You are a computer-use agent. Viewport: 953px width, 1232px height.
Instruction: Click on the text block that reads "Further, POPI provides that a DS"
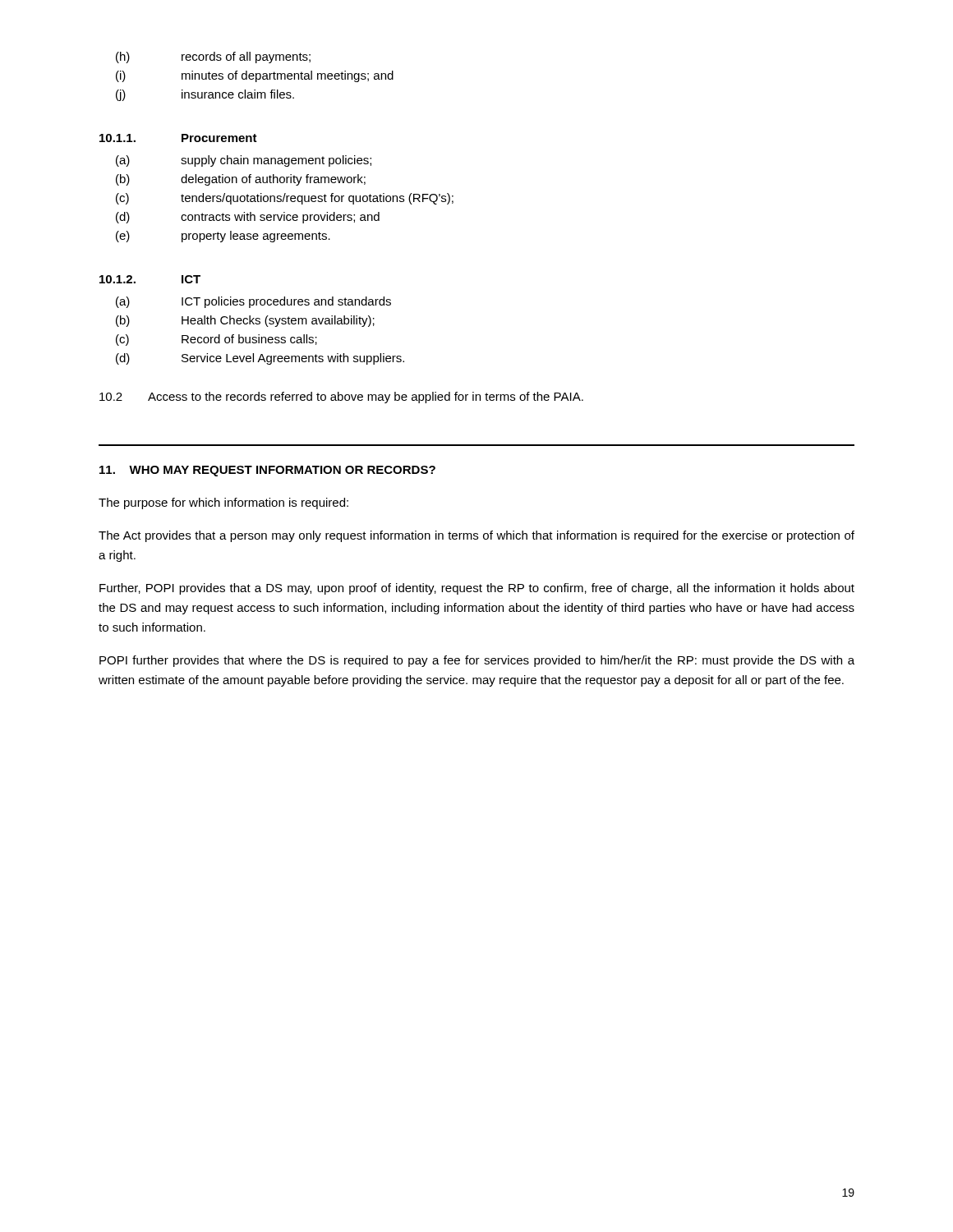(x=476, y=607)
